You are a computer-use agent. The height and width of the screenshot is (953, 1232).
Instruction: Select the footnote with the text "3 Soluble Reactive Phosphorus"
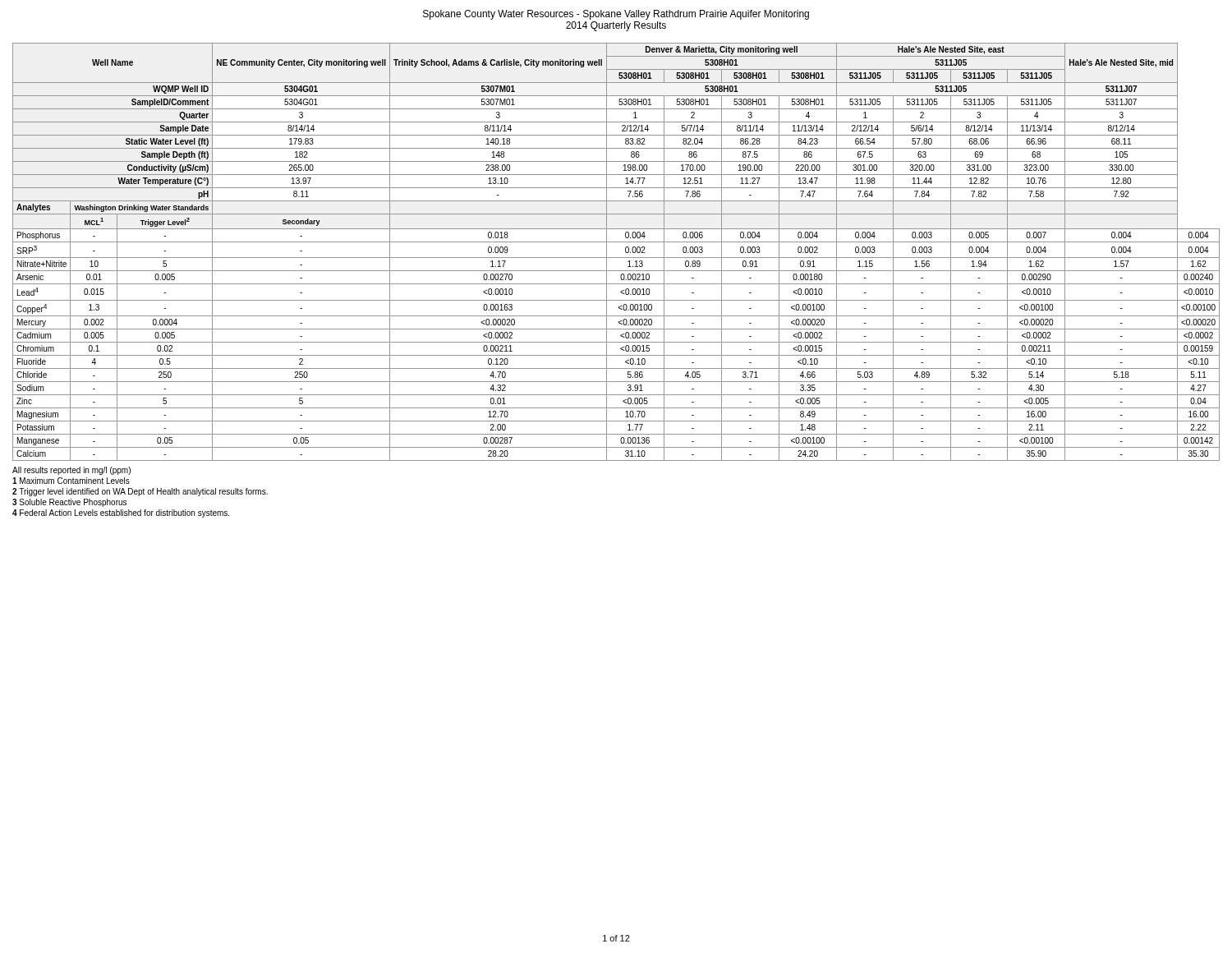70,502
